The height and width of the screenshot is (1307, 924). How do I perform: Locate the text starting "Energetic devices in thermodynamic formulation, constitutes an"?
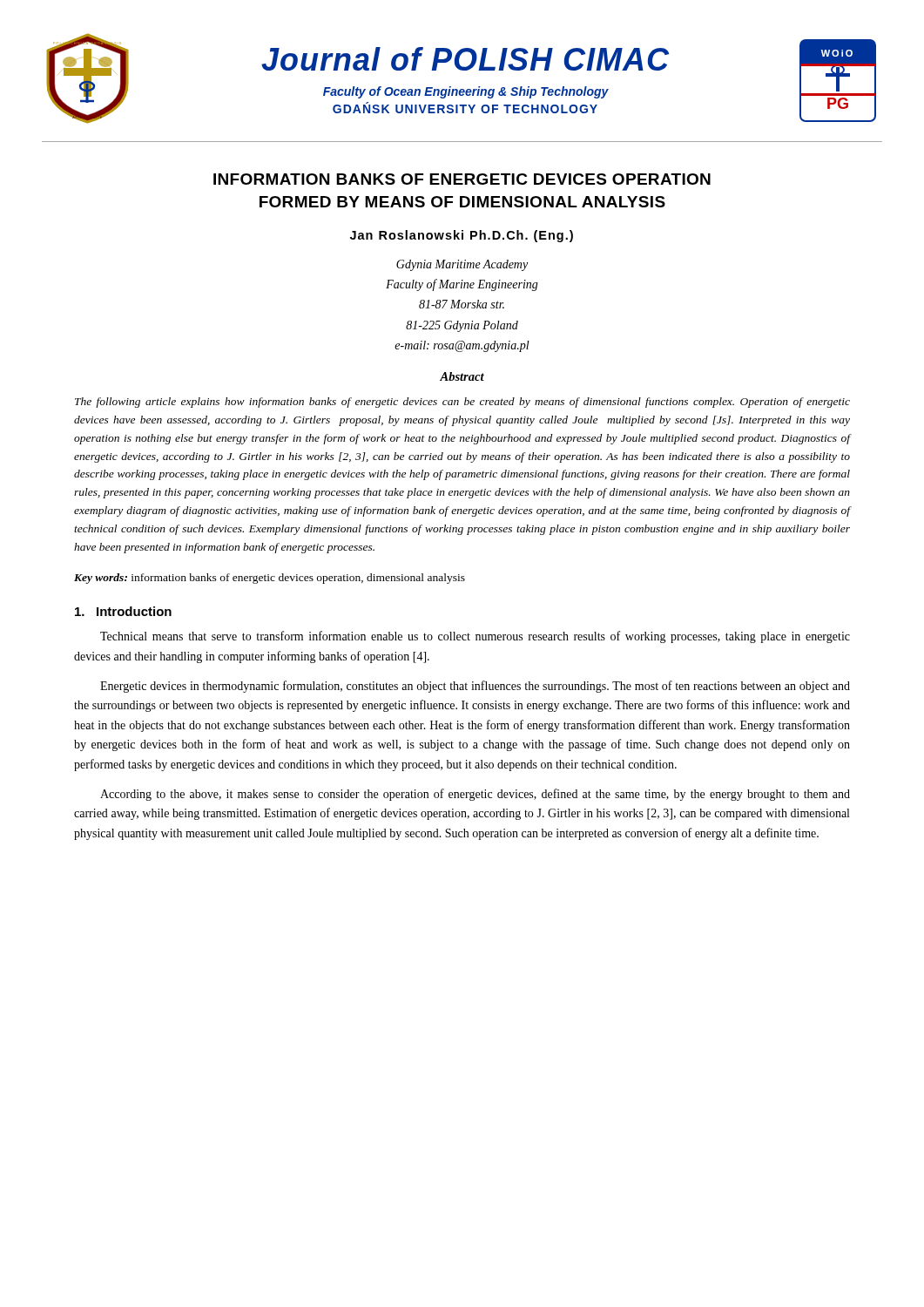click(x=462, y=725)
